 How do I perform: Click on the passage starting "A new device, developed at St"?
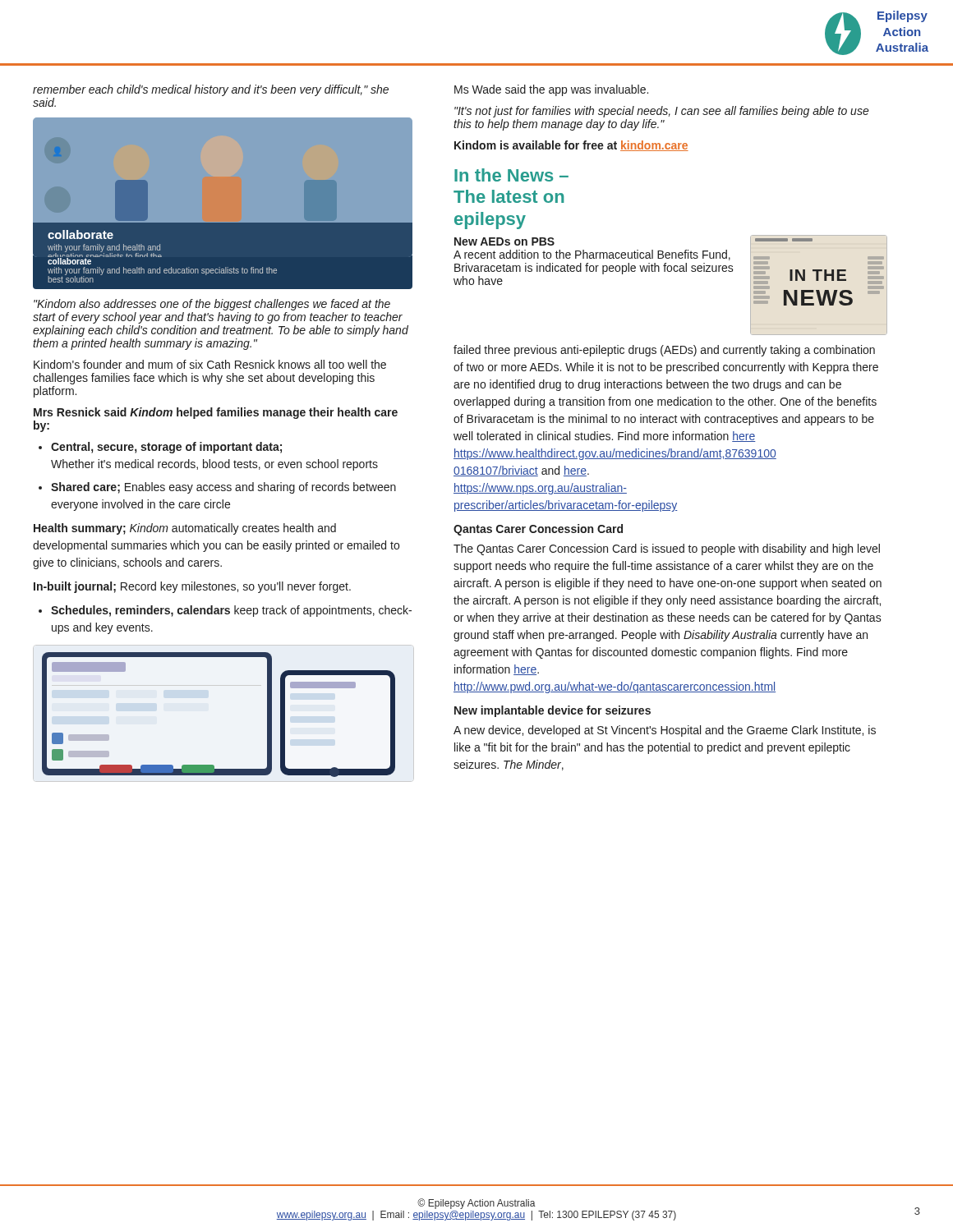(x=665, y=748)
